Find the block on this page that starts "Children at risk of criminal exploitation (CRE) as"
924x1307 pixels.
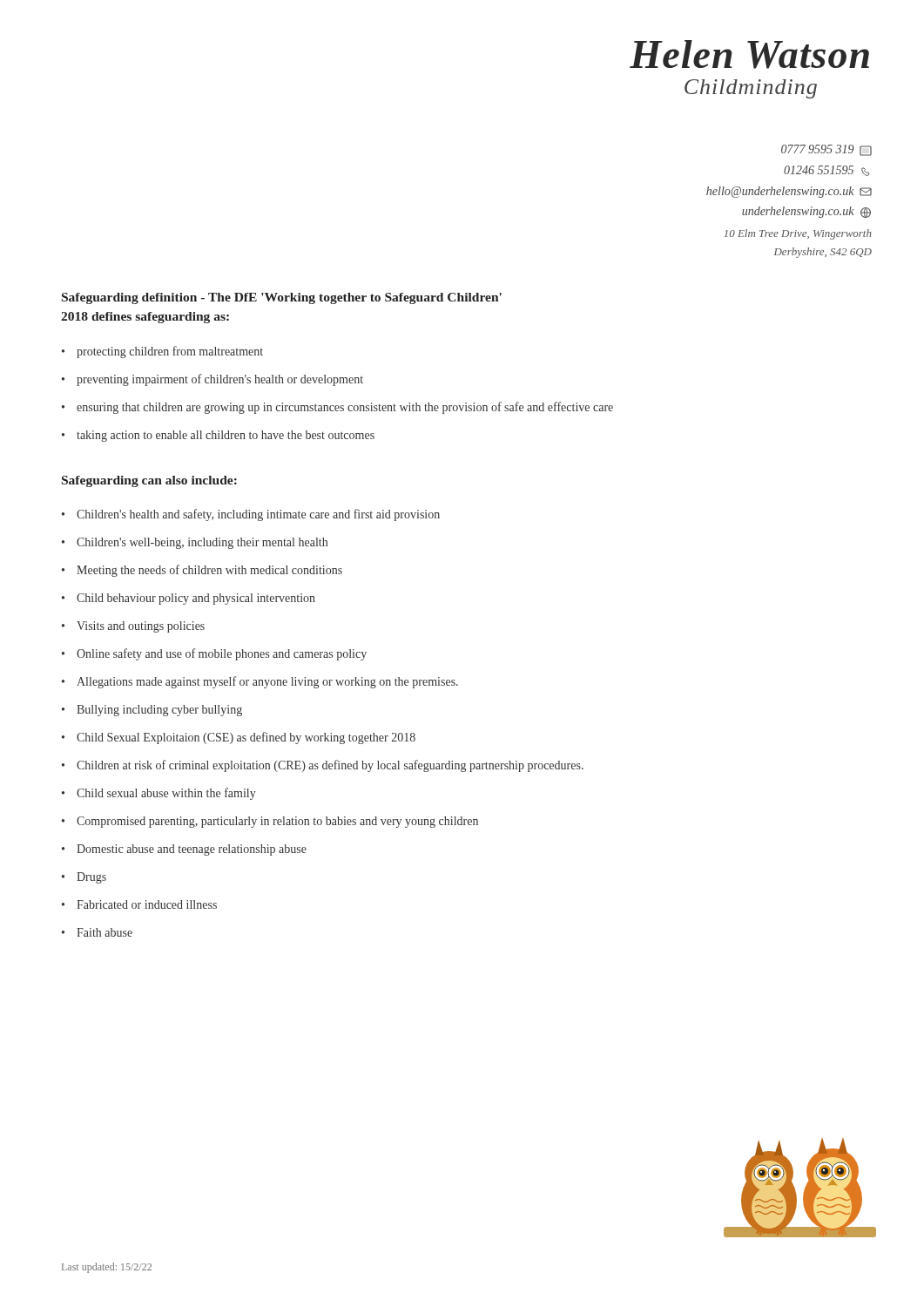point(330,766)
